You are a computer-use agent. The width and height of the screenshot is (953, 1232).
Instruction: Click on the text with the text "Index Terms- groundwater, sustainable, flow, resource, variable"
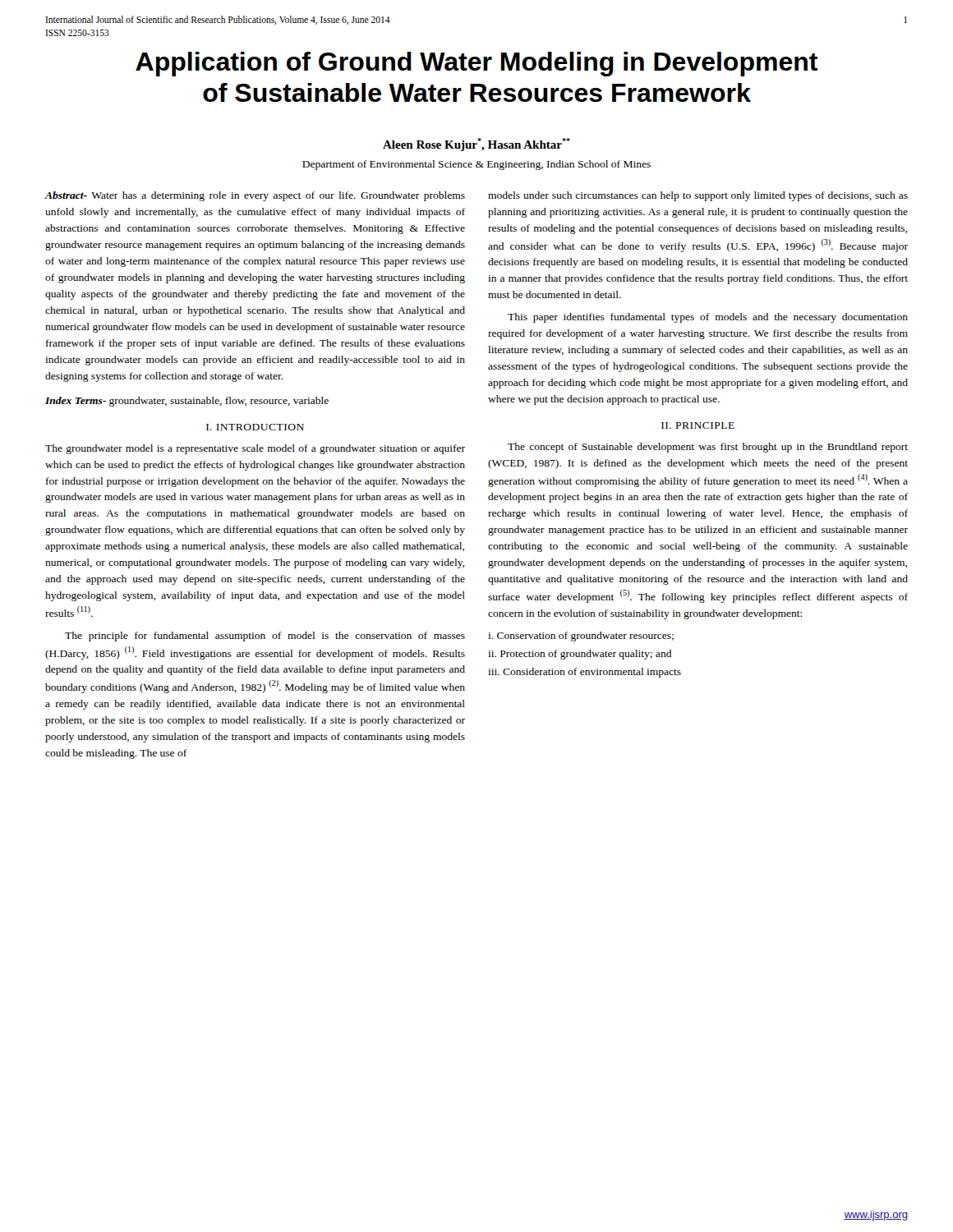(187, 400)
